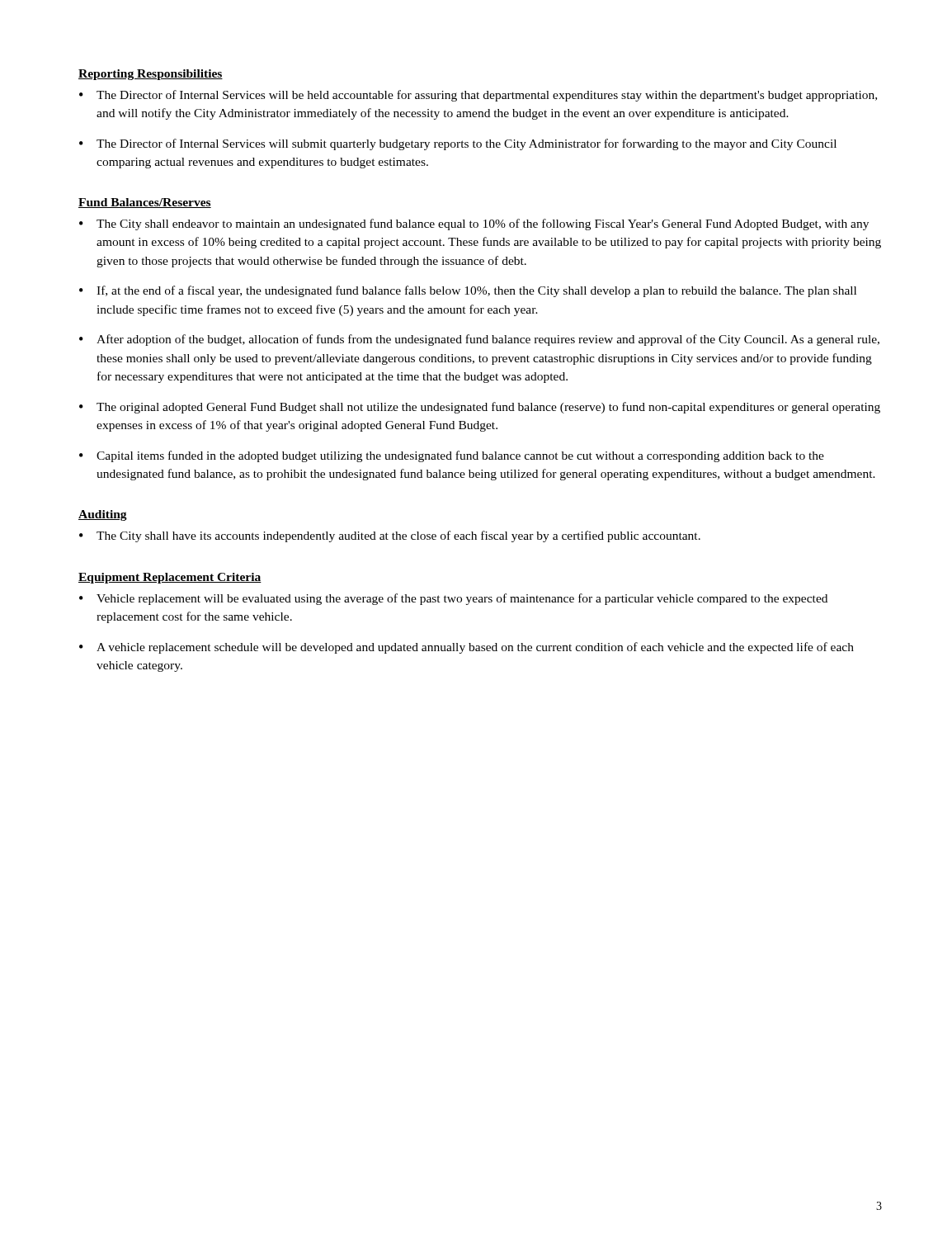Navigate to the text block starting "• After adoption of the budget, allocation"
Screen dimensions: 1238x952
(x=480, y=358)
